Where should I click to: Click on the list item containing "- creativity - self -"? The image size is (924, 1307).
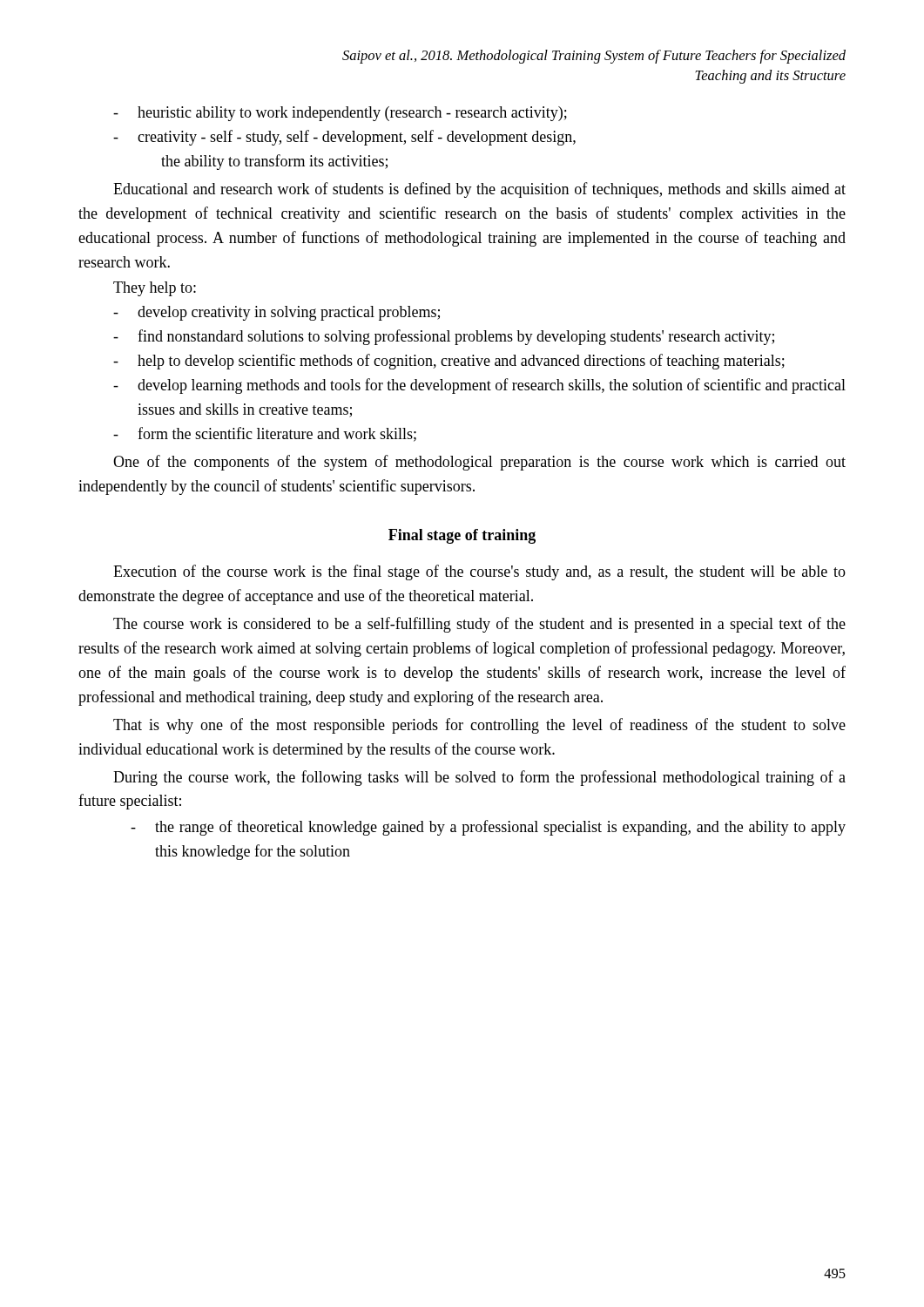click(x=462, y=150)
